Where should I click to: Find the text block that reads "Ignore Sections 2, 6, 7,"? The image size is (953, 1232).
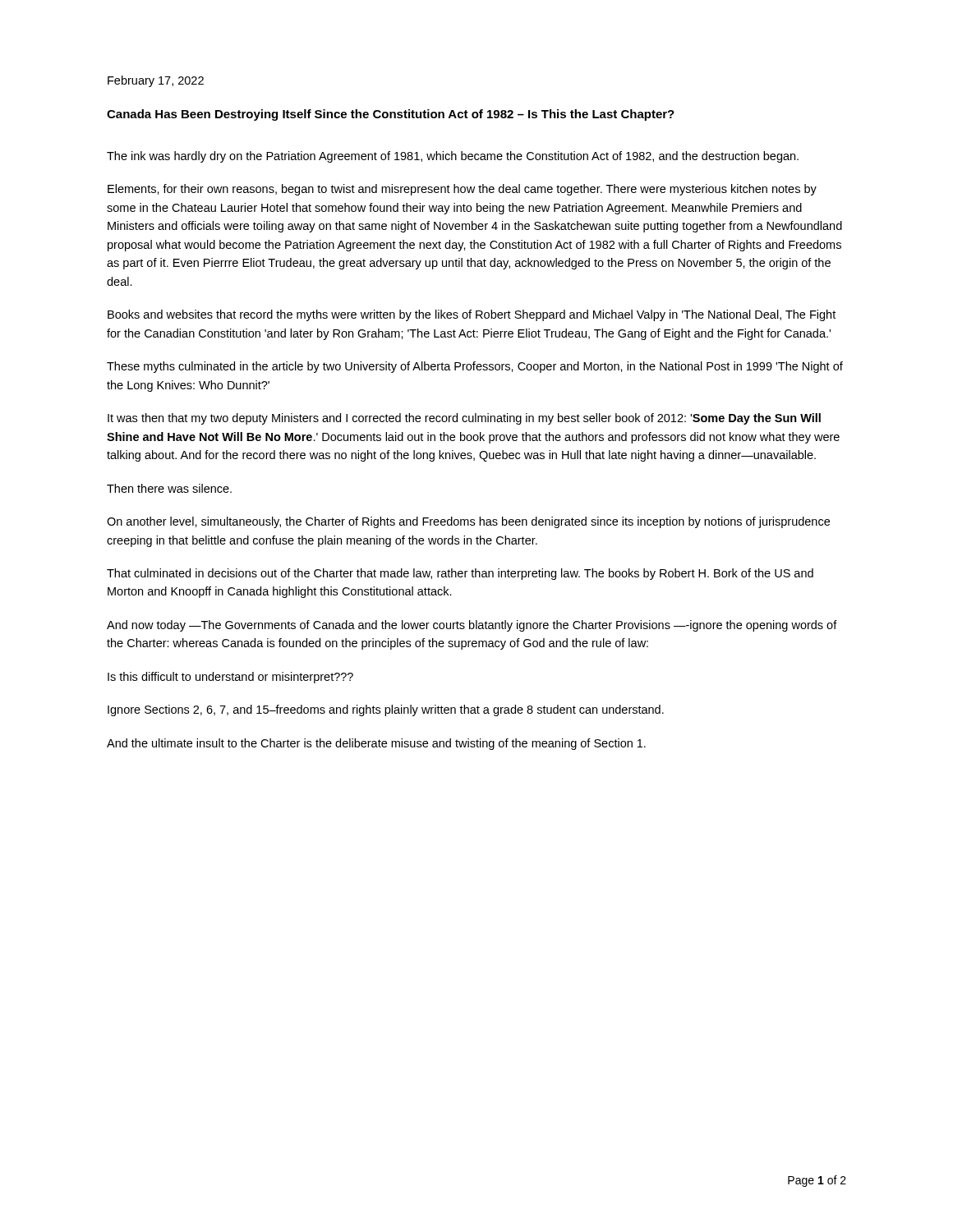386,710
